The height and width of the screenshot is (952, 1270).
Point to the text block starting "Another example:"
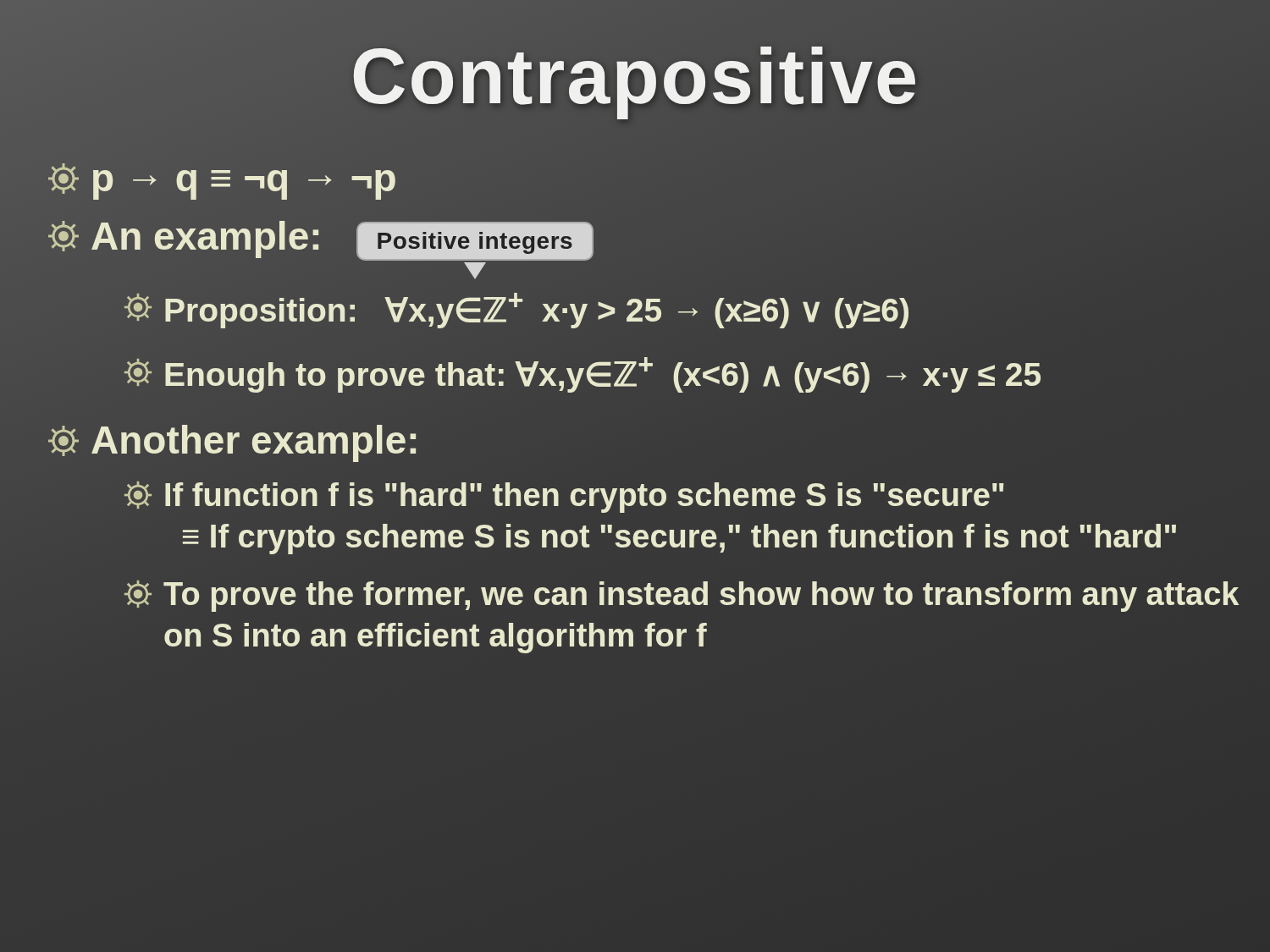(x=232, y=443)
